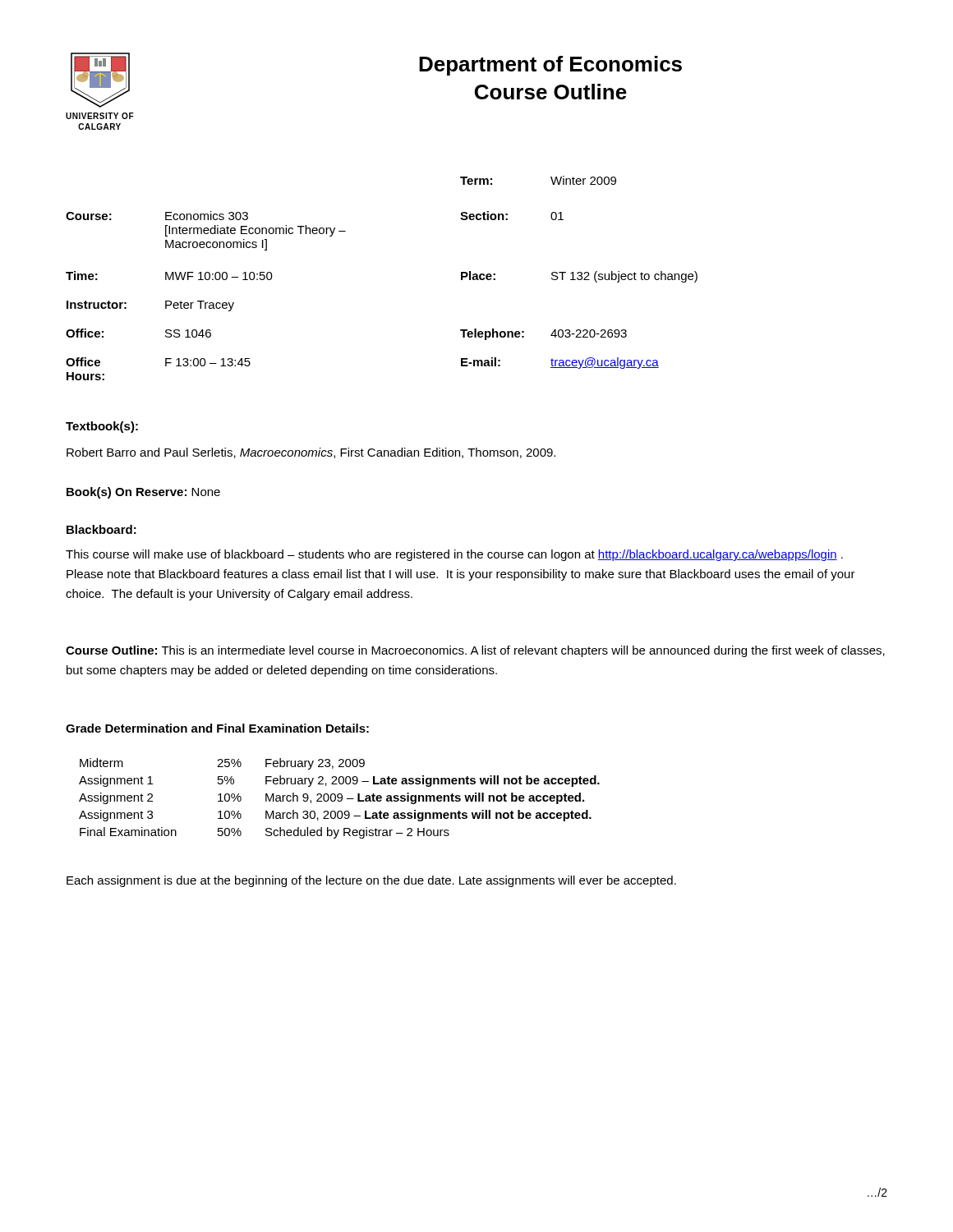Locate the table with the text "ST 132 (subject to"

coord(476,274)
